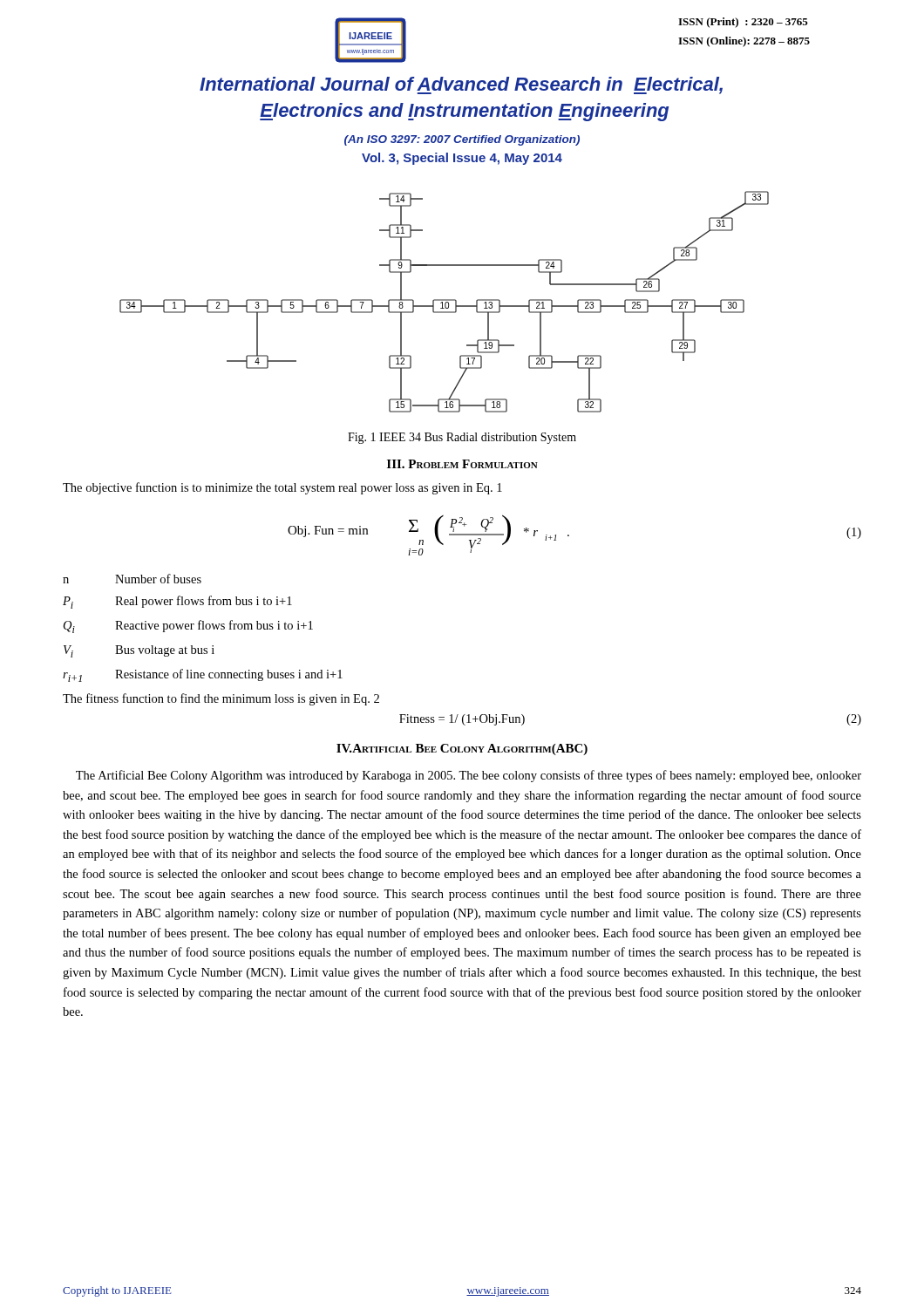Find the region starting "The objective function is"
The image size is (924, 1308).
(x=283, y=487)
